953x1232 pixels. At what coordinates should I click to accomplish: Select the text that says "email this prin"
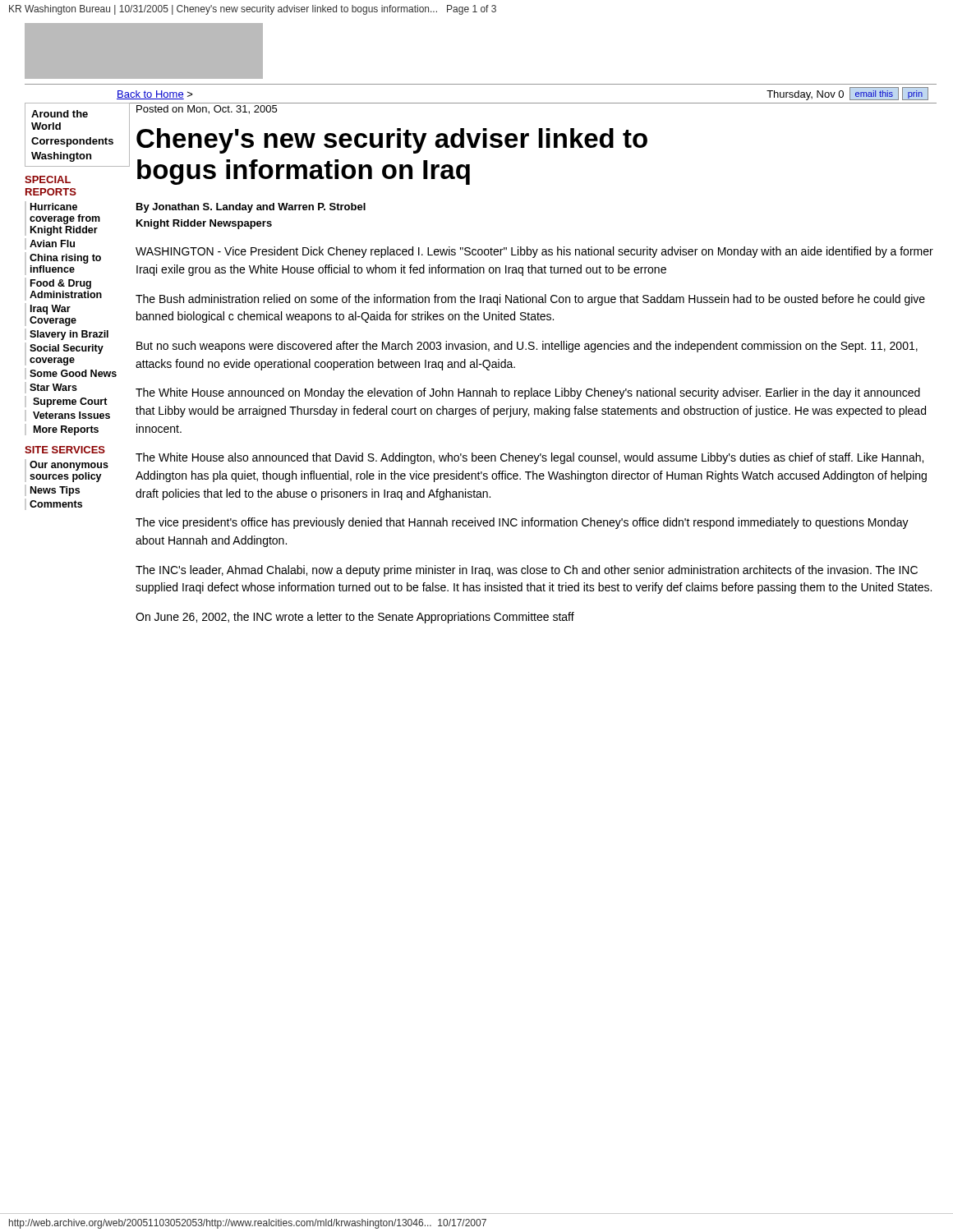889,94
